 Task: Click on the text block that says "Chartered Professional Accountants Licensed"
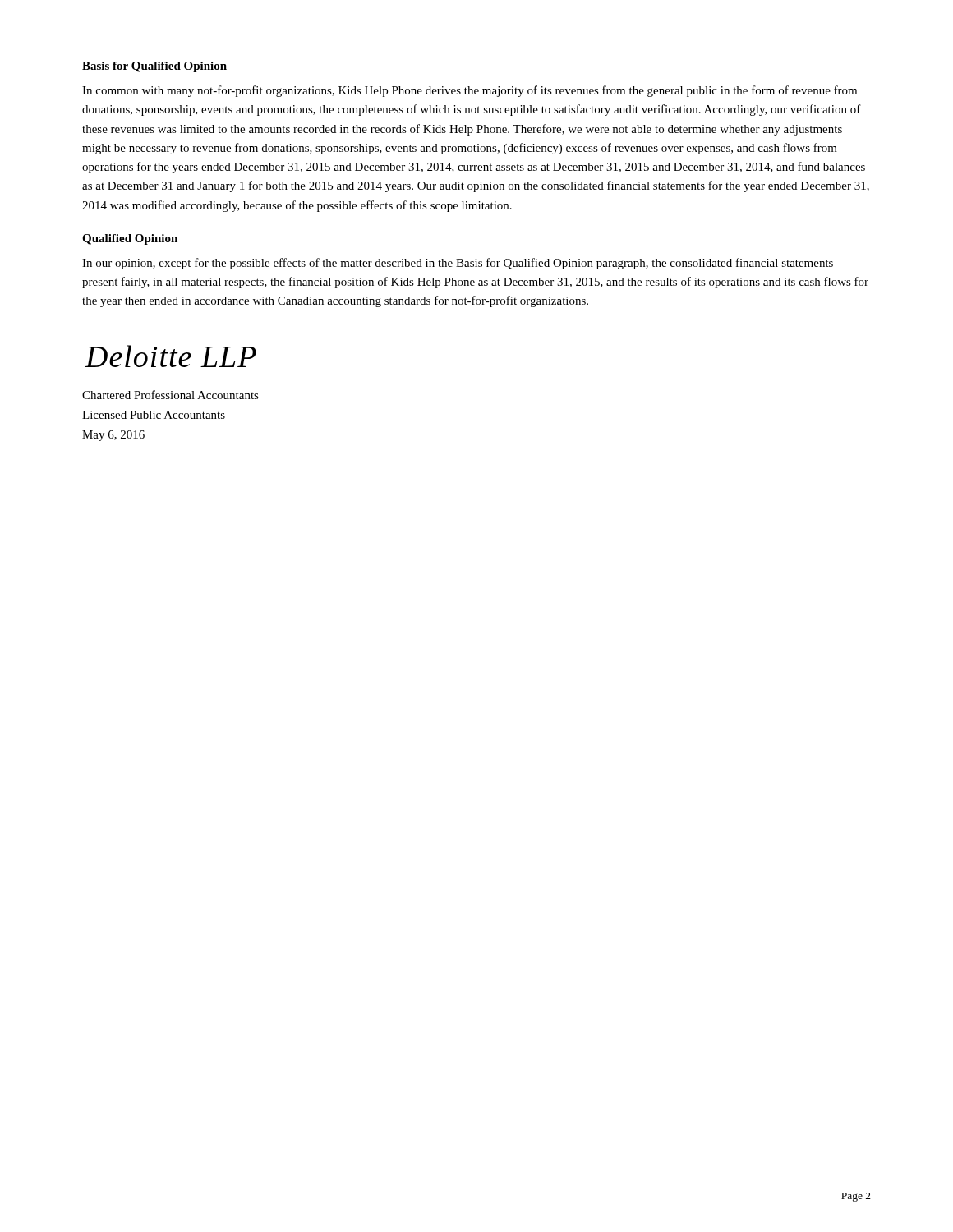(170, 414)
